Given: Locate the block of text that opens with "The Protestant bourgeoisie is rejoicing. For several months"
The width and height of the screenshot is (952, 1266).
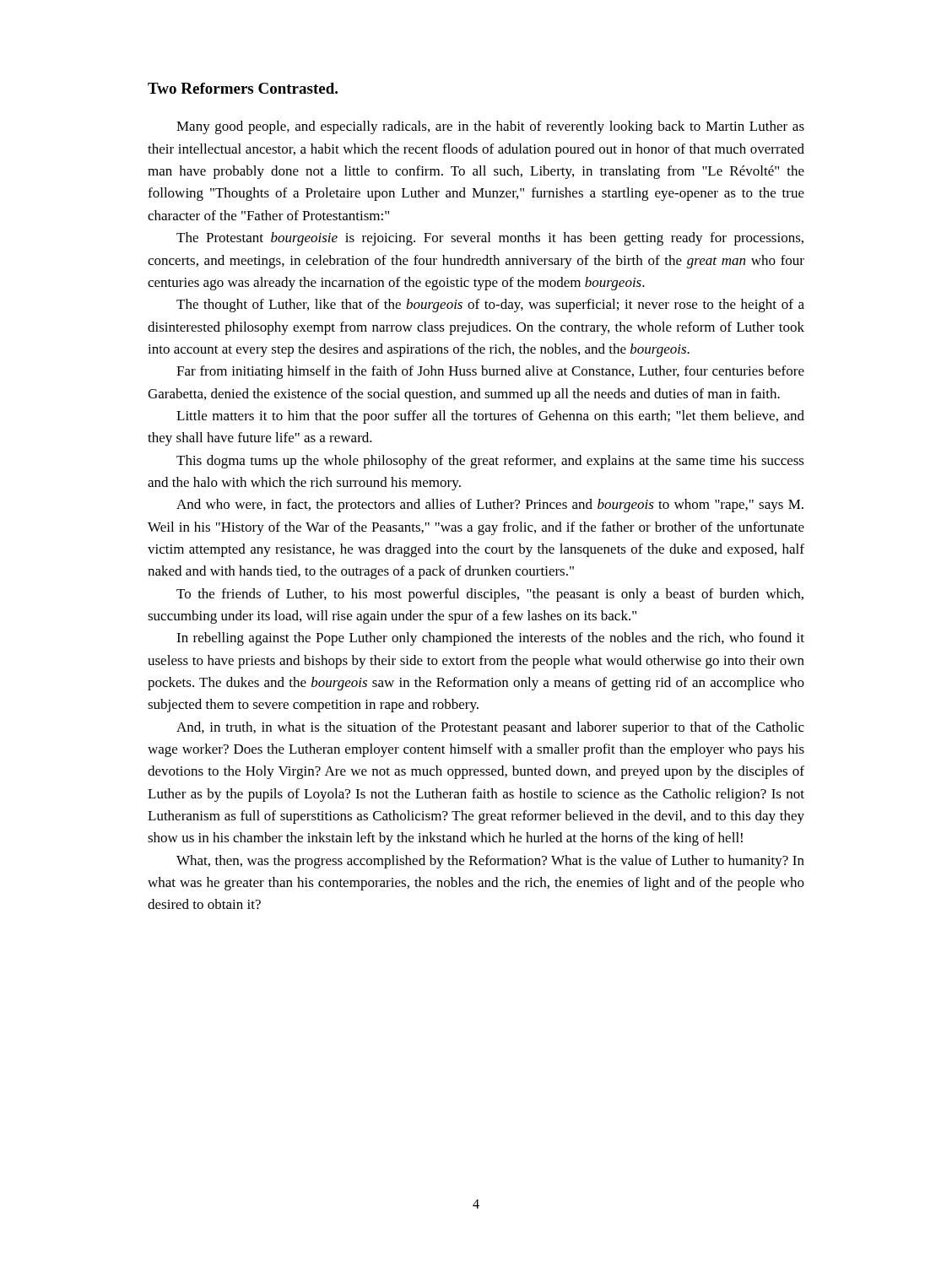Looking at the screenshot, I should tap(476, 260).
